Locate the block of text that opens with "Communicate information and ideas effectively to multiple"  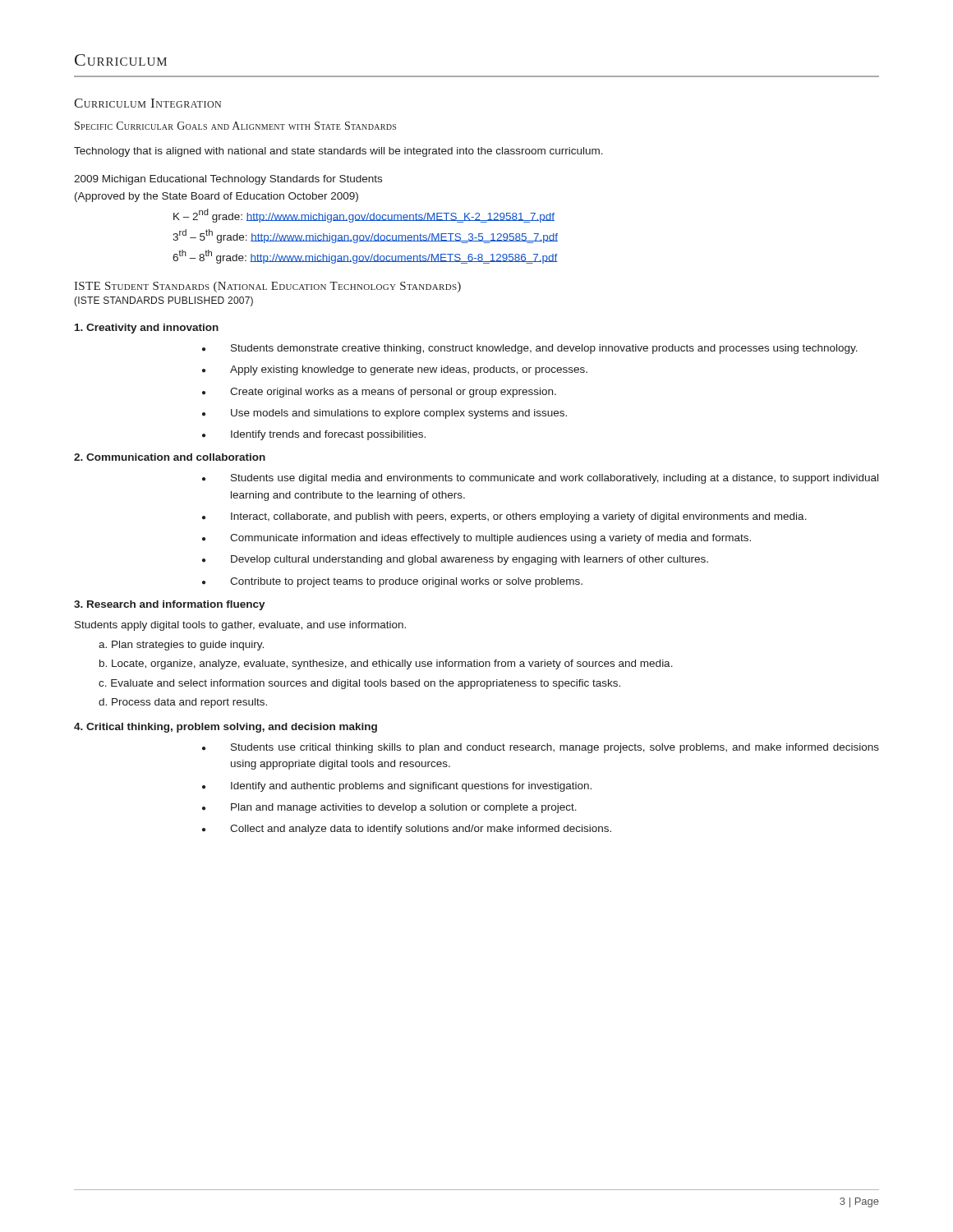tap(491, 538)
